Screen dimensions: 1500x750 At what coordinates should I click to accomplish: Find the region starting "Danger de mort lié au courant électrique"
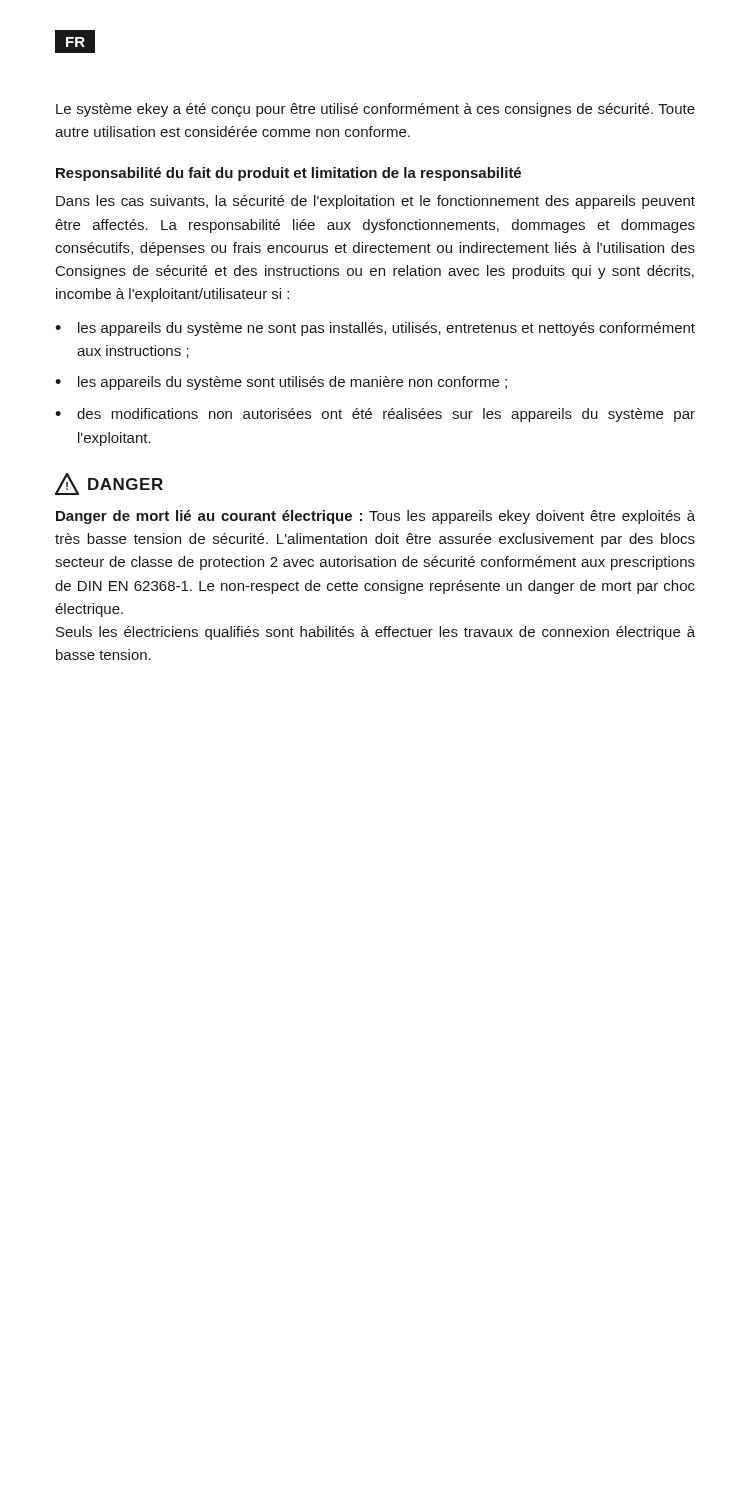tap(375, 585)
